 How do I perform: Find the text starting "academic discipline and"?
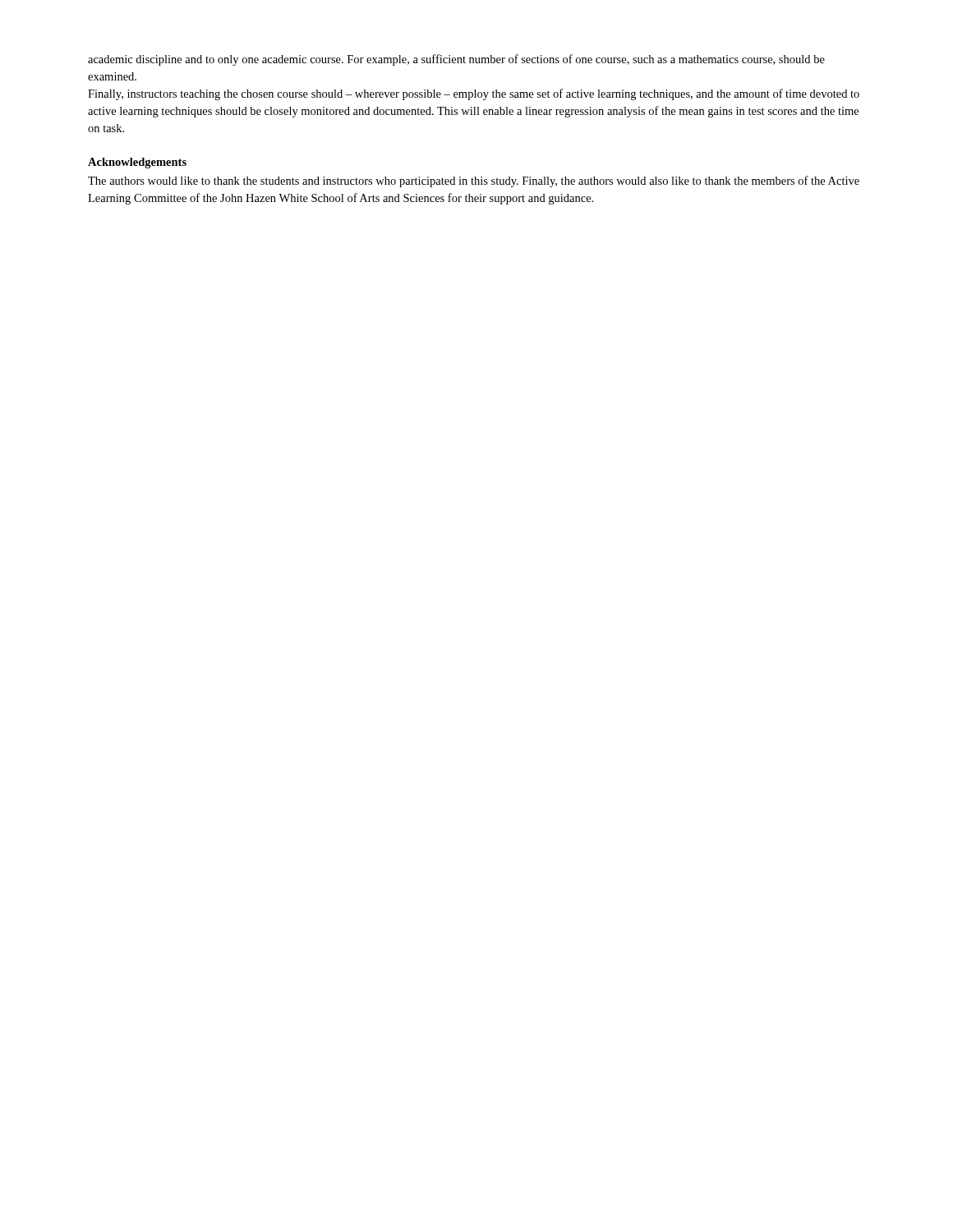[476, 94]
